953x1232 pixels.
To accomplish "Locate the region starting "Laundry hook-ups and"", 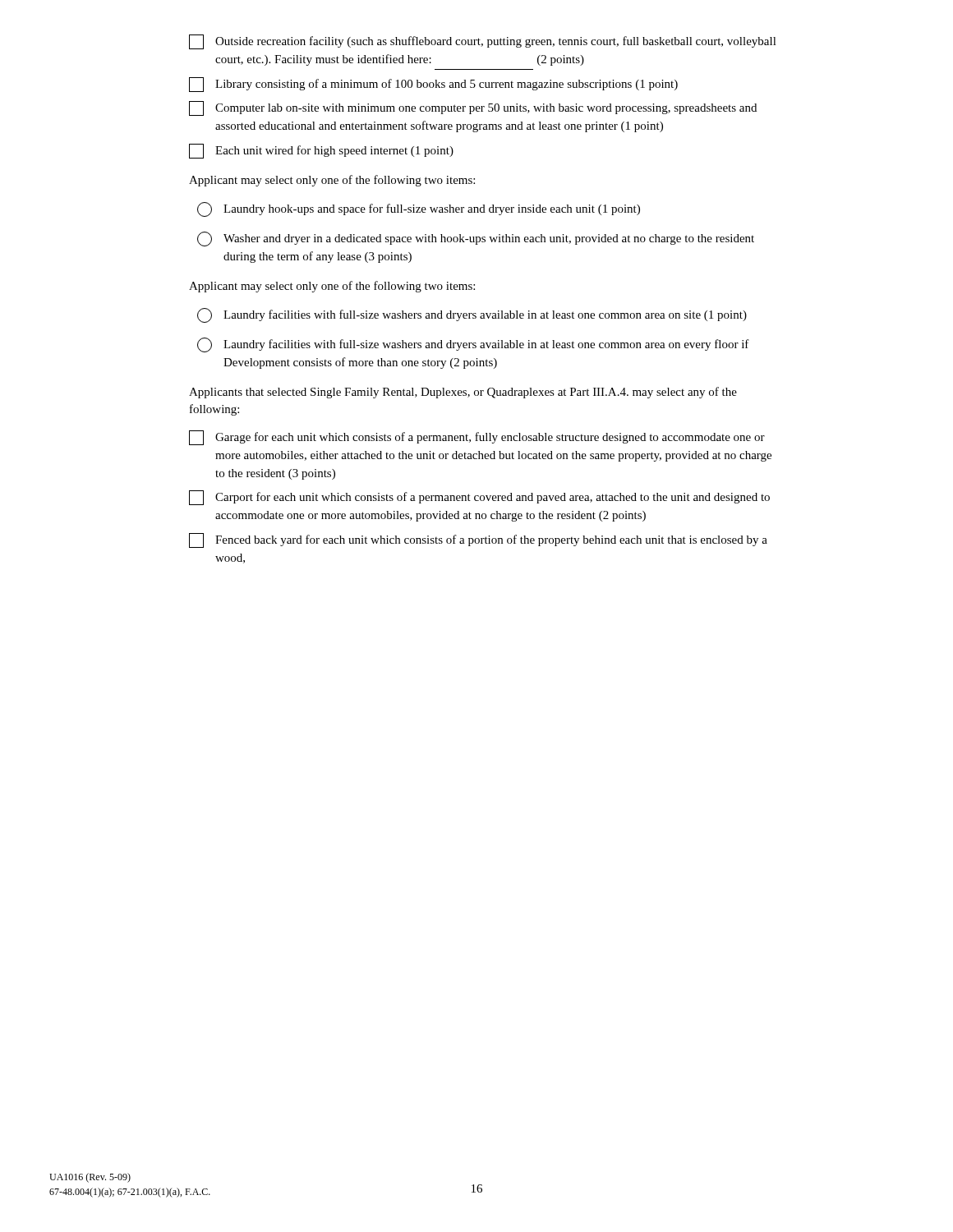I will pos(489,210).
